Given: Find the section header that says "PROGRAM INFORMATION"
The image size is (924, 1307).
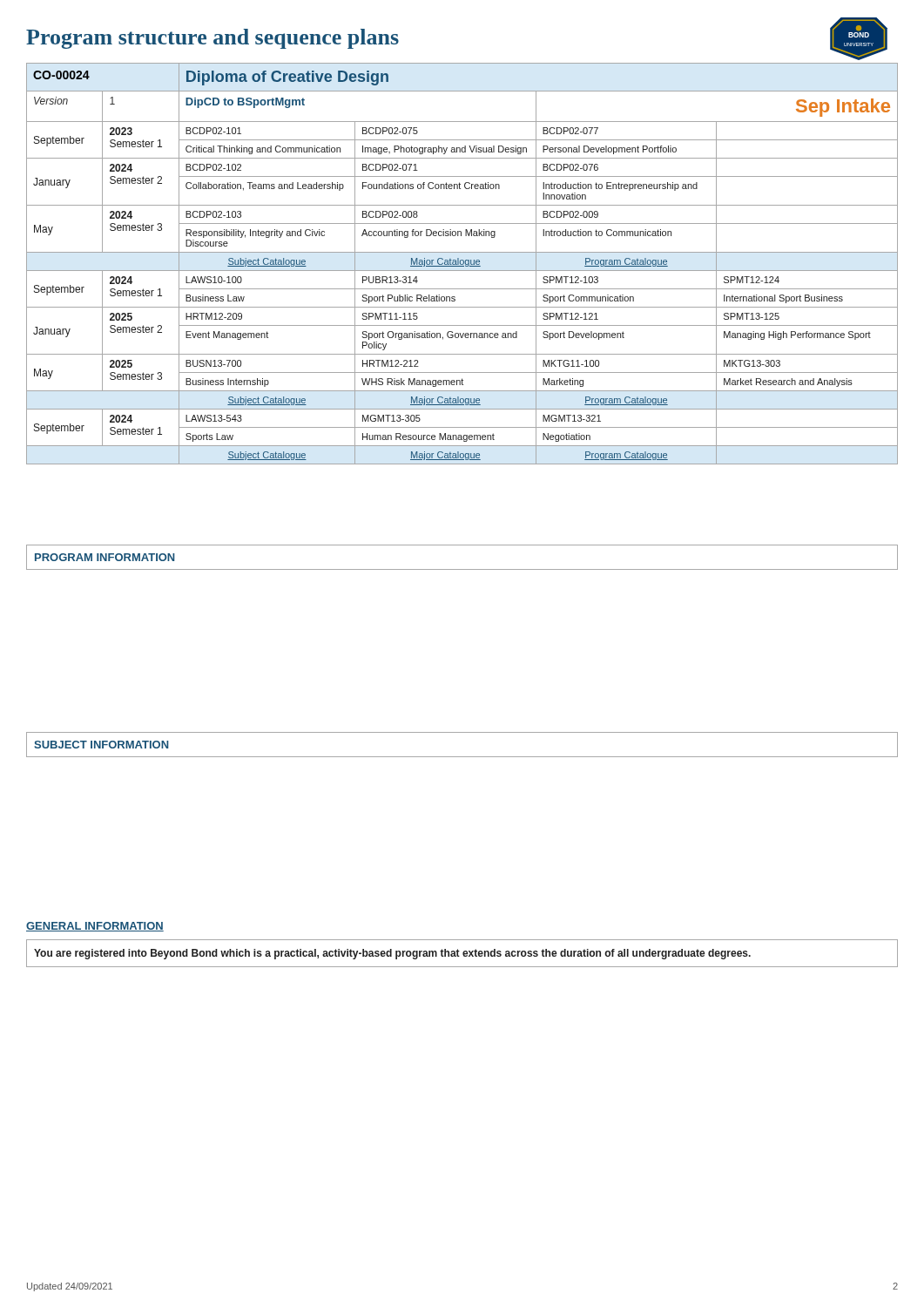Looking at the screenshot, I should click(x=105, y=557).
